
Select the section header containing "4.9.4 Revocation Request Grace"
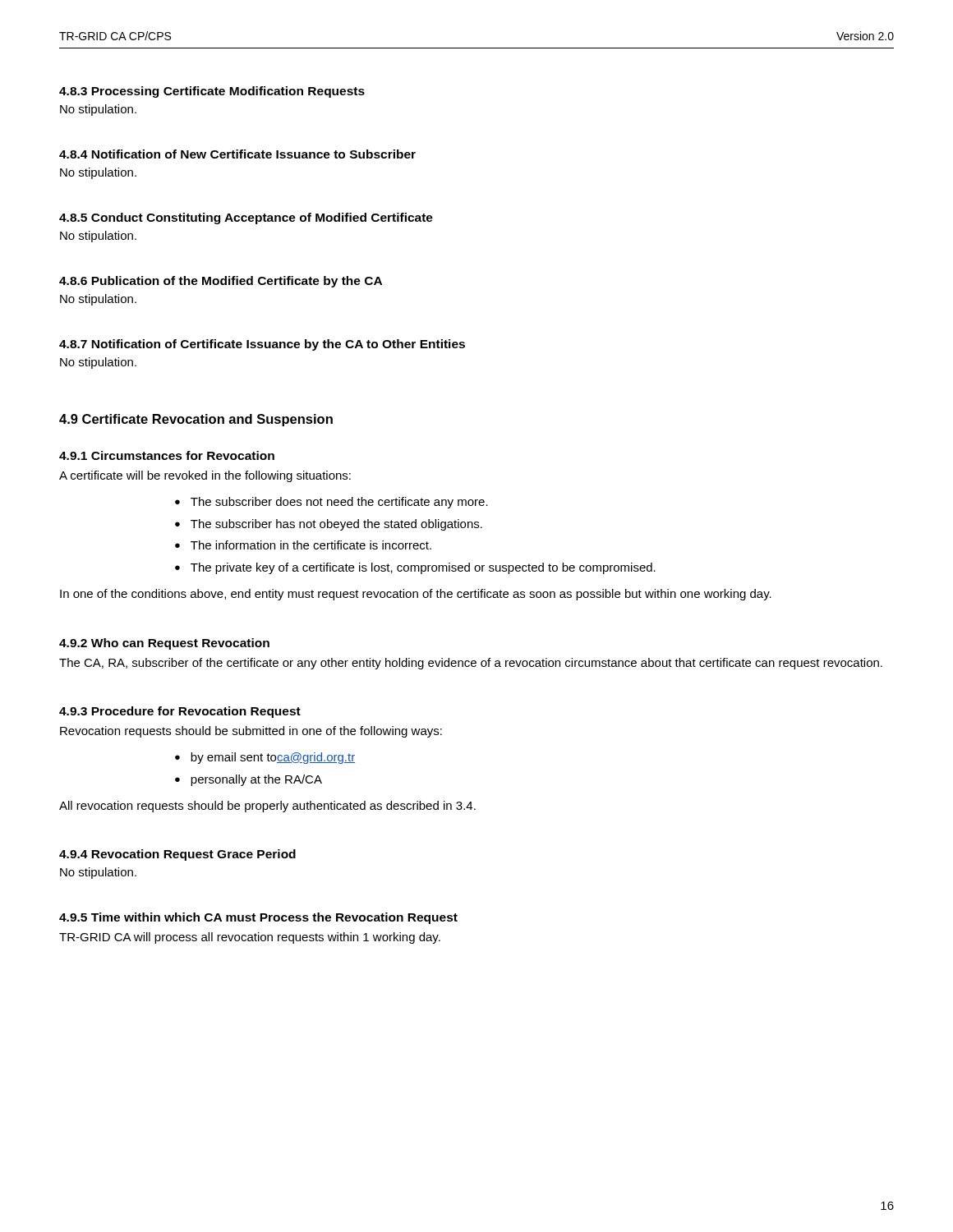pos(178,854)
